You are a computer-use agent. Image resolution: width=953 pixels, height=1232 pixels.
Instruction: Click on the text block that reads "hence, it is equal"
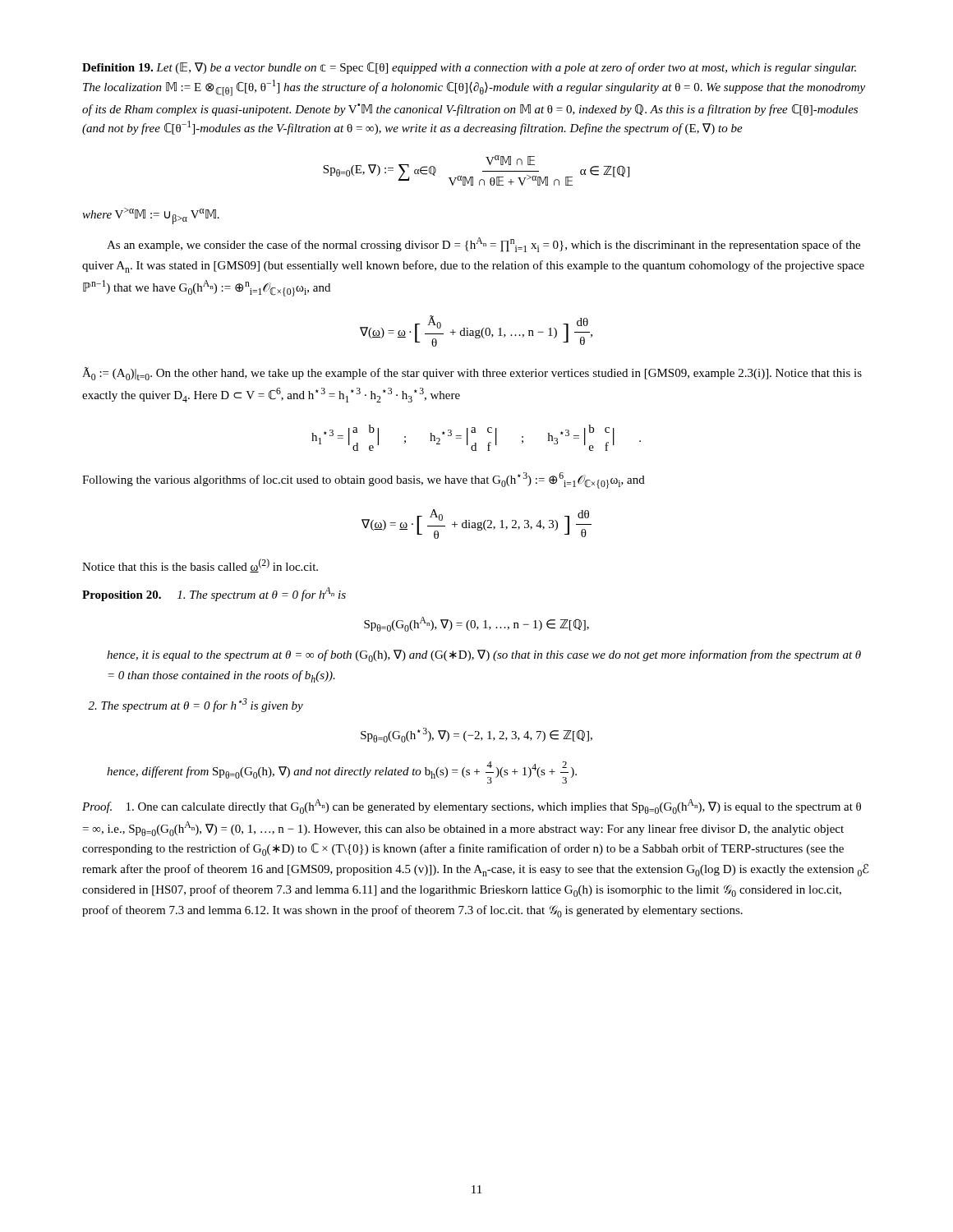(x=489, y=667)
